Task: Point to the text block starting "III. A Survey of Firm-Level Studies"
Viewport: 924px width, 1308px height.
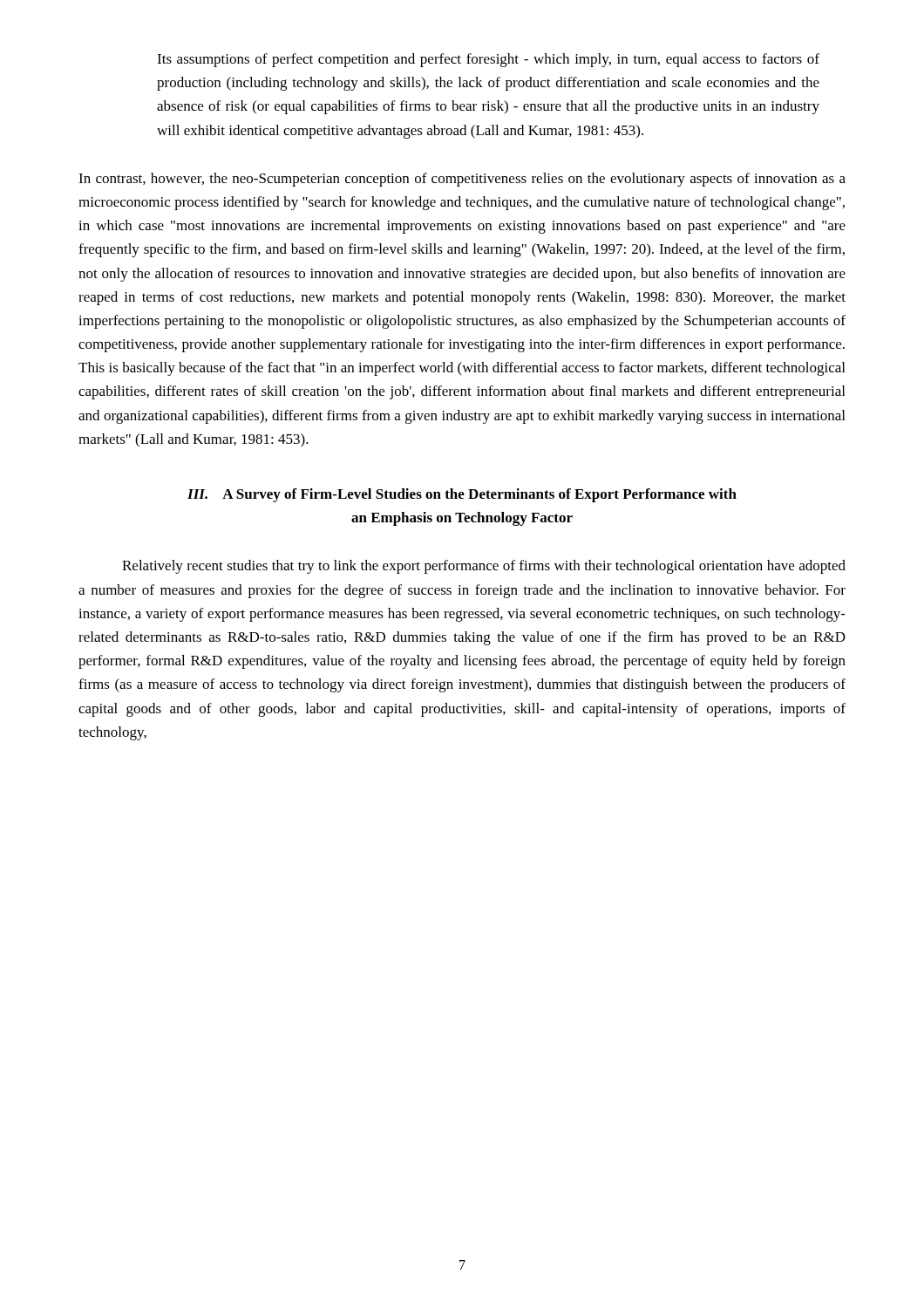Action: (462, 506)
